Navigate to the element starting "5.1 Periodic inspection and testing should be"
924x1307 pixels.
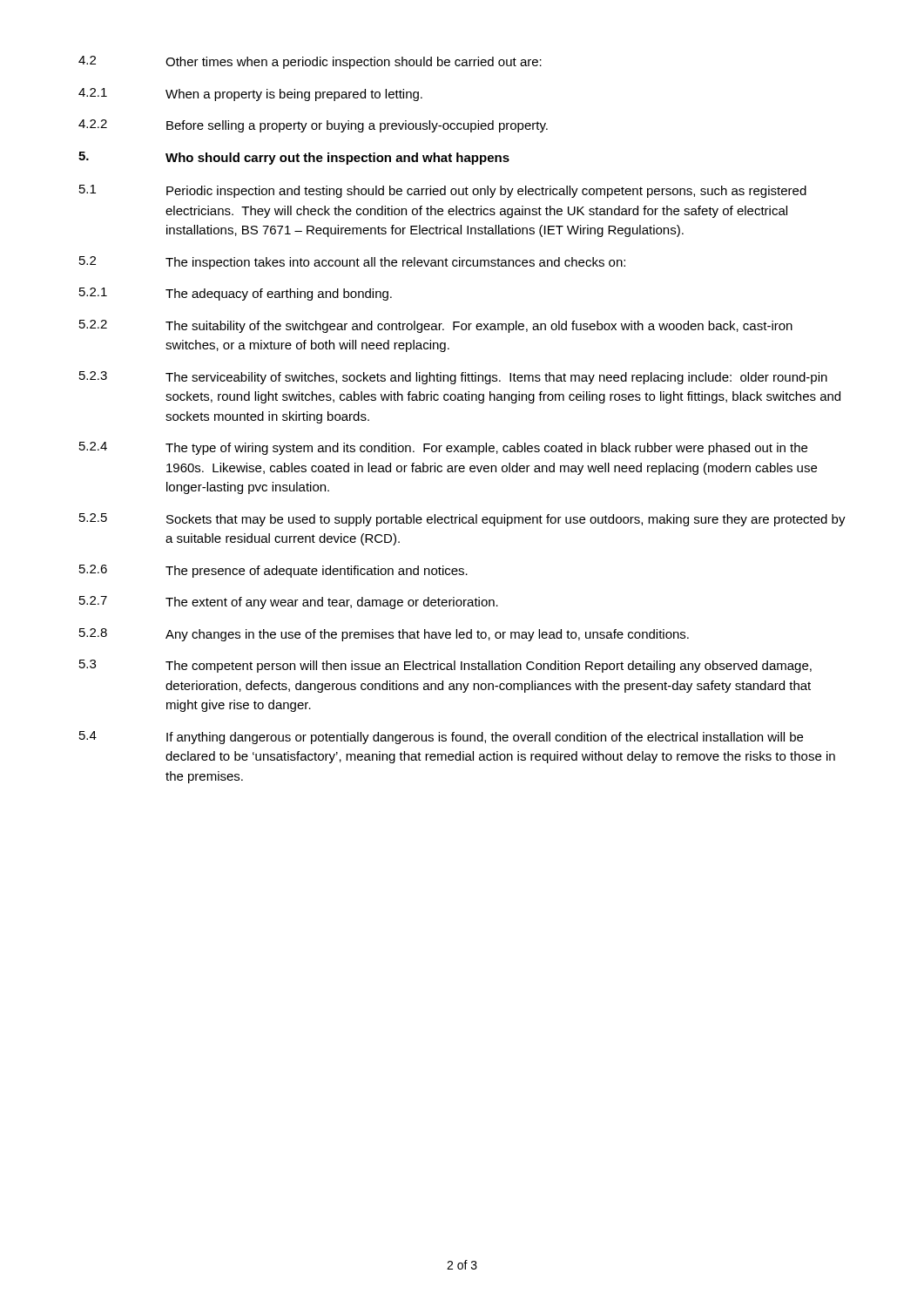462,211
